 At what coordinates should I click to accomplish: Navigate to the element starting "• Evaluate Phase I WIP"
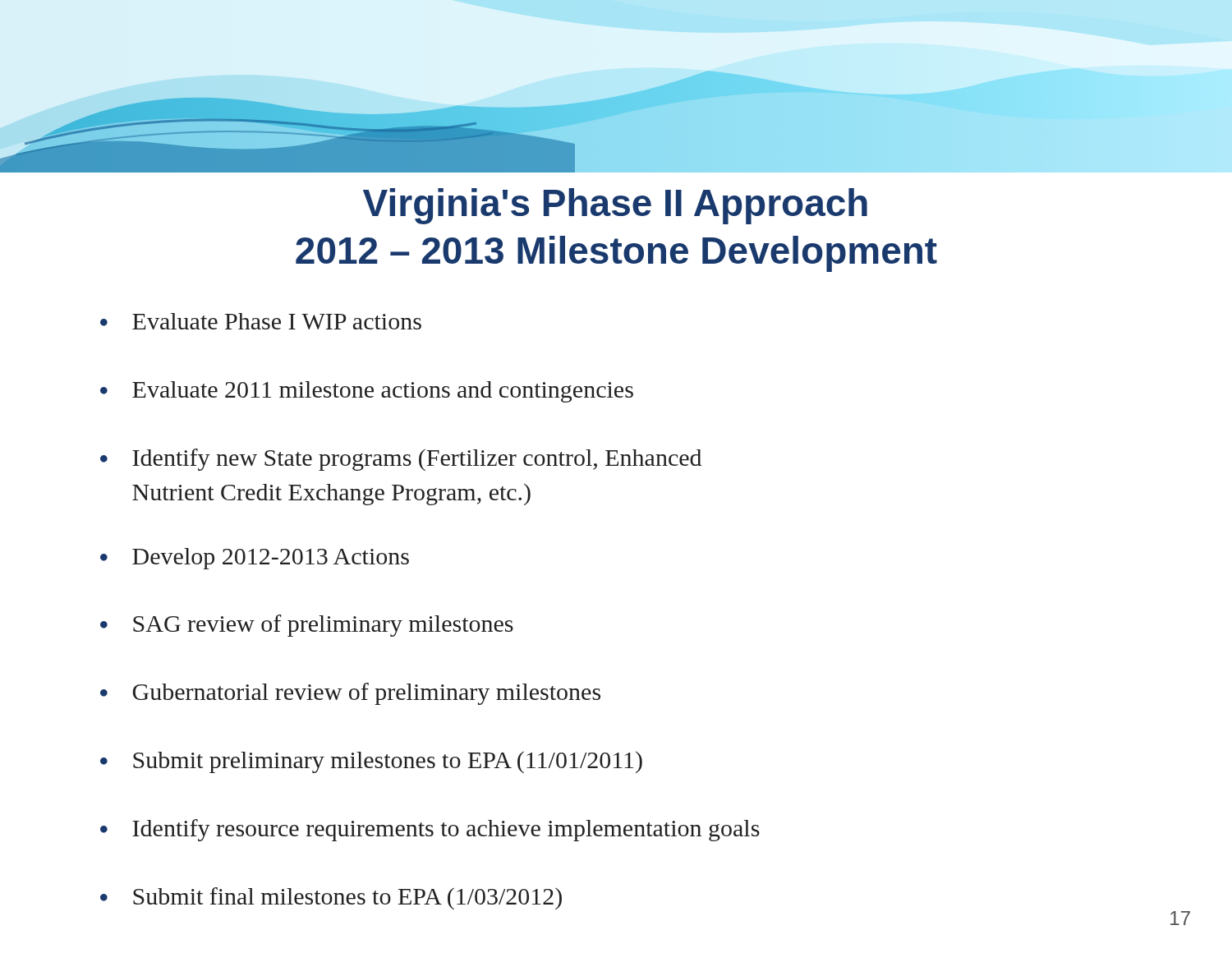click(x=261, y=321)
